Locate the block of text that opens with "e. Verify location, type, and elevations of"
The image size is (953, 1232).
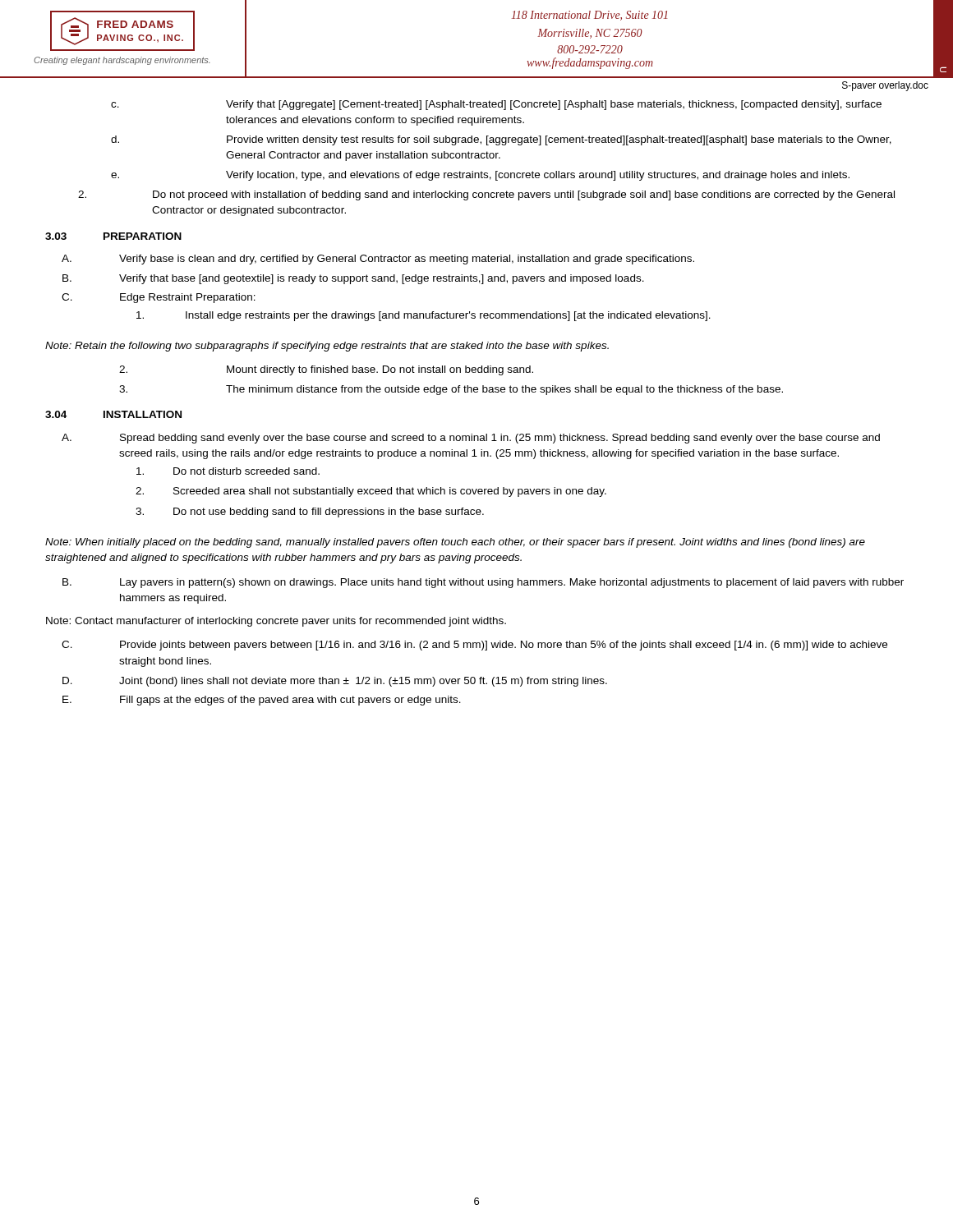(476, 175)
